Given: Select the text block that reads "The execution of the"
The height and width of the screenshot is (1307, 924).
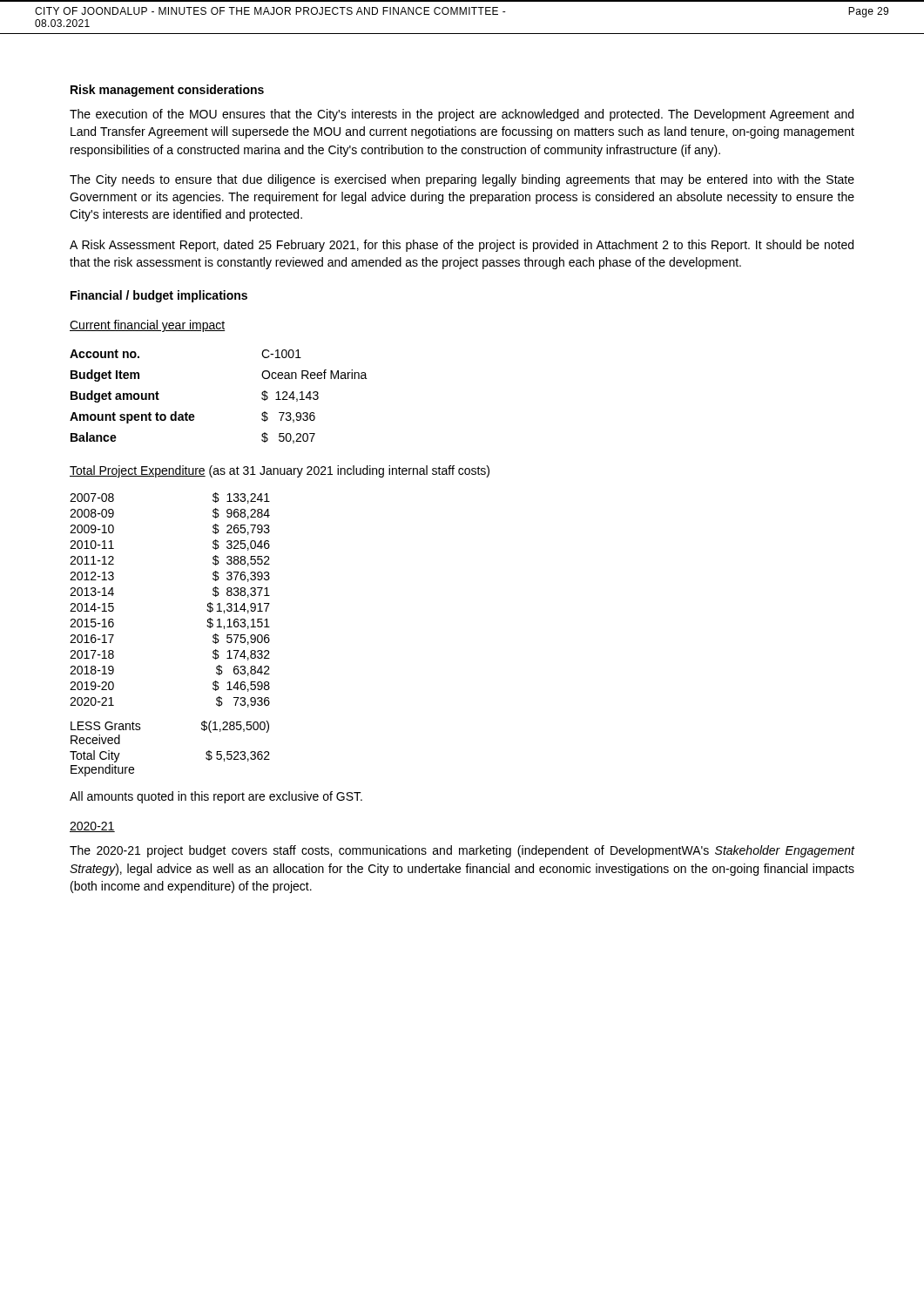Looking at the screenshot, I should (x=462, y=132).
